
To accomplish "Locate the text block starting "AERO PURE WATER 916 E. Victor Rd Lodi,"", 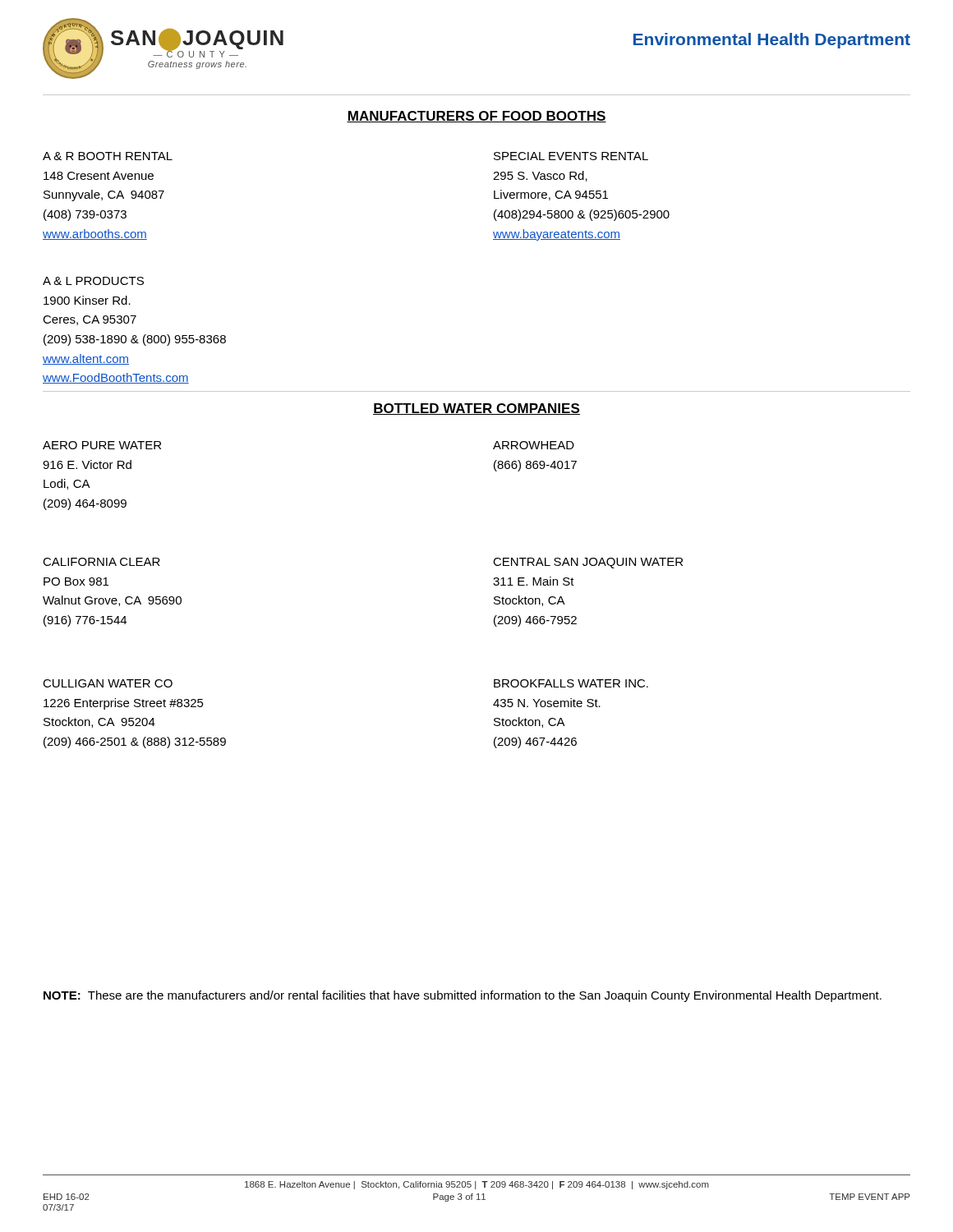I will pyautogui.click(x=102, y=474).
